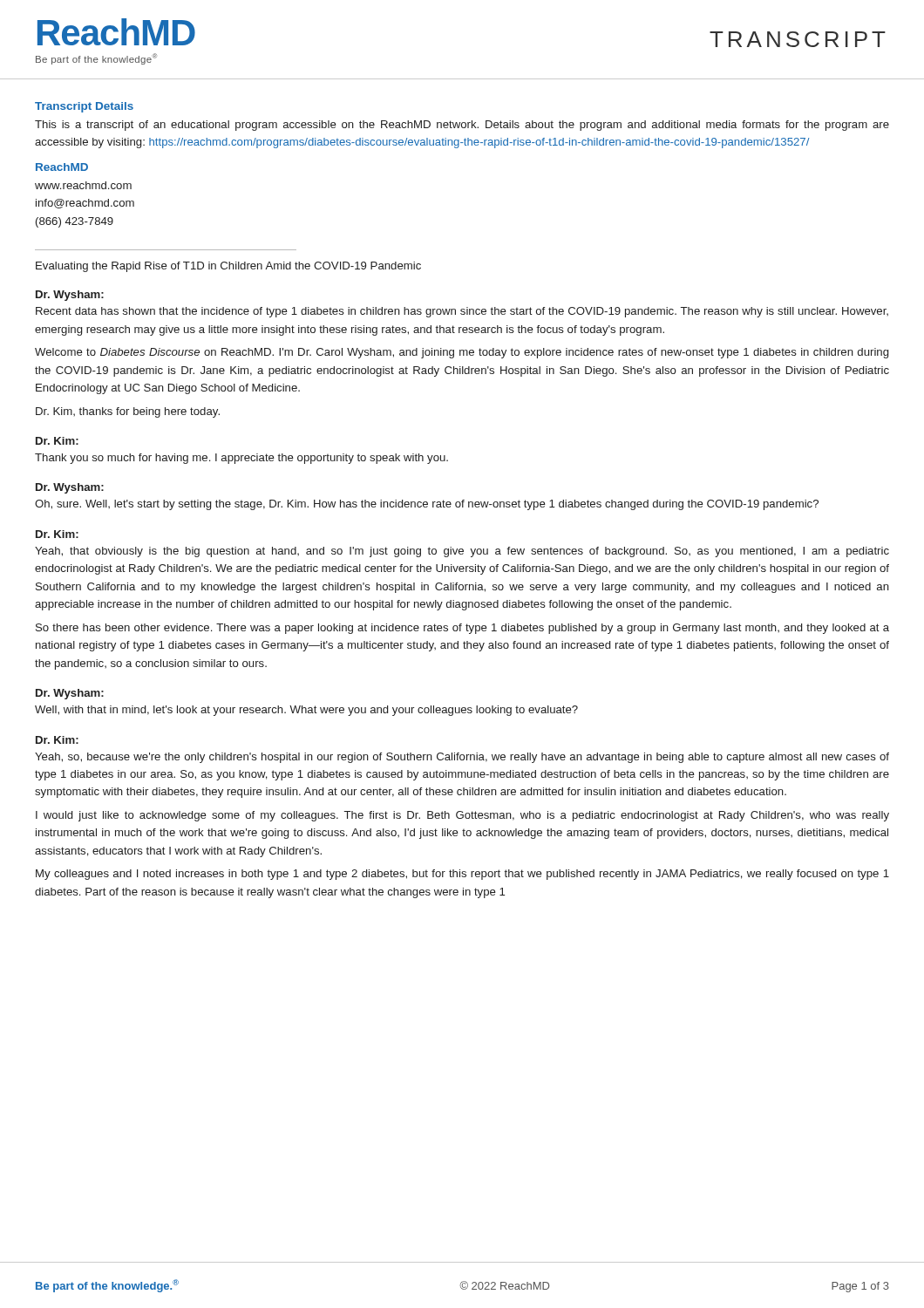Viewport: 924px width, 1308px height.
Task: Locate the text block that reads "Welcome to Diabetes Discourse on"
Action: click(x=462, y=370)
